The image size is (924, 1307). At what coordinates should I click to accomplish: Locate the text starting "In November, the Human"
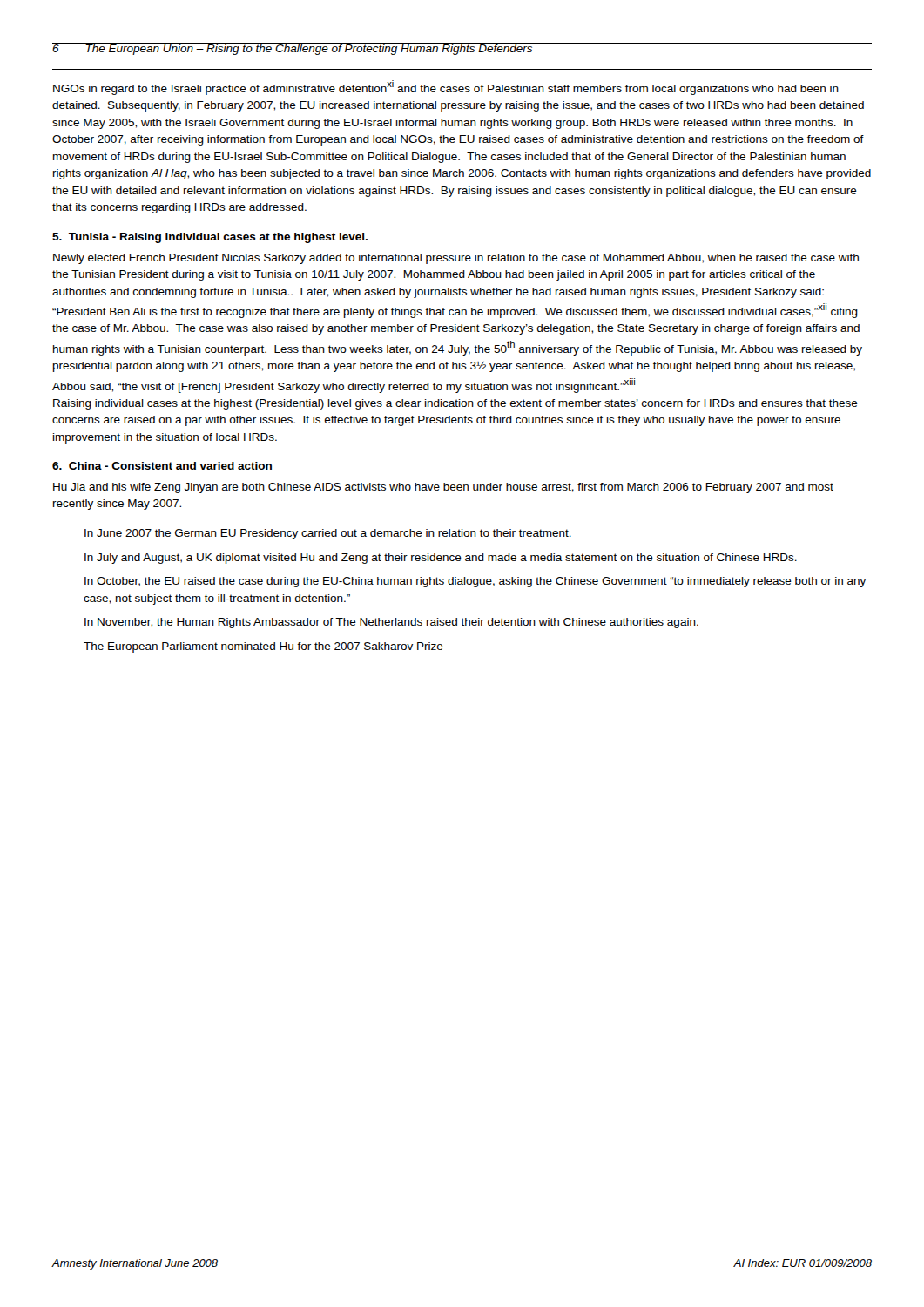point(478,622)
